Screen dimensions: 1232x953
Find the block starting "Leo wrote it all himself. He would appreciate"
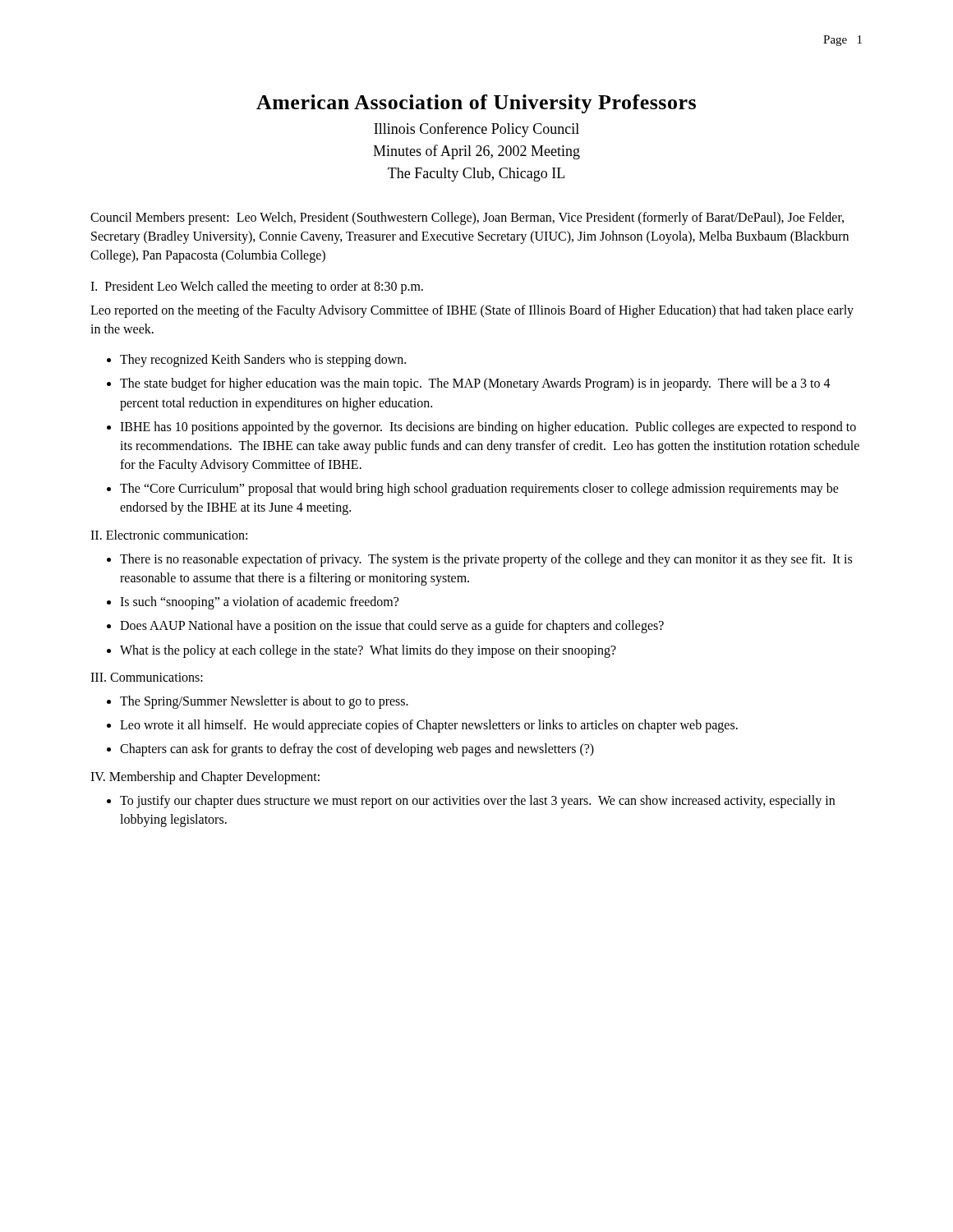pos(429,725)
